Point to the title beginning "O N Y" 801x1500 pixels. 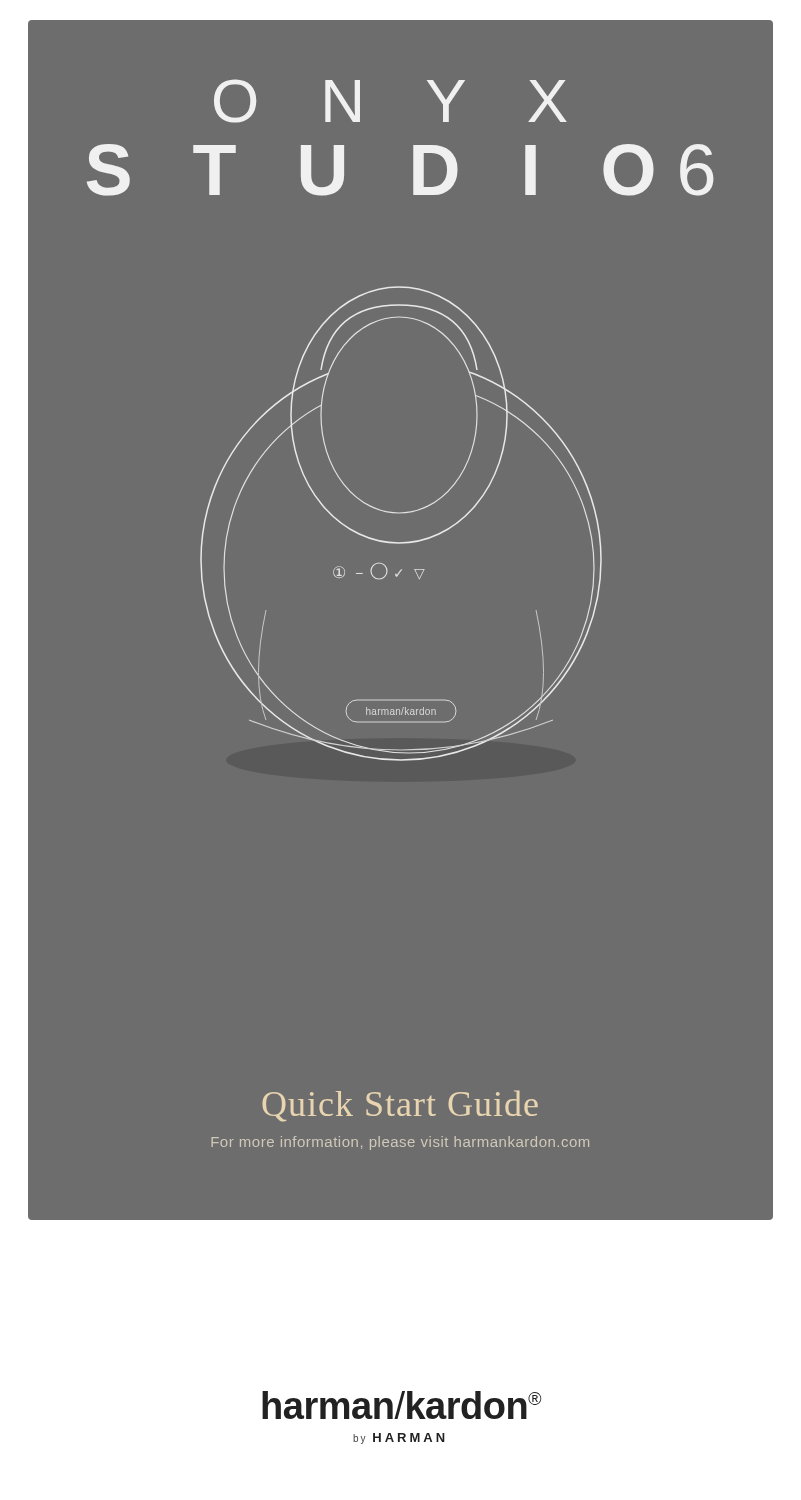[x=400, y=138]
